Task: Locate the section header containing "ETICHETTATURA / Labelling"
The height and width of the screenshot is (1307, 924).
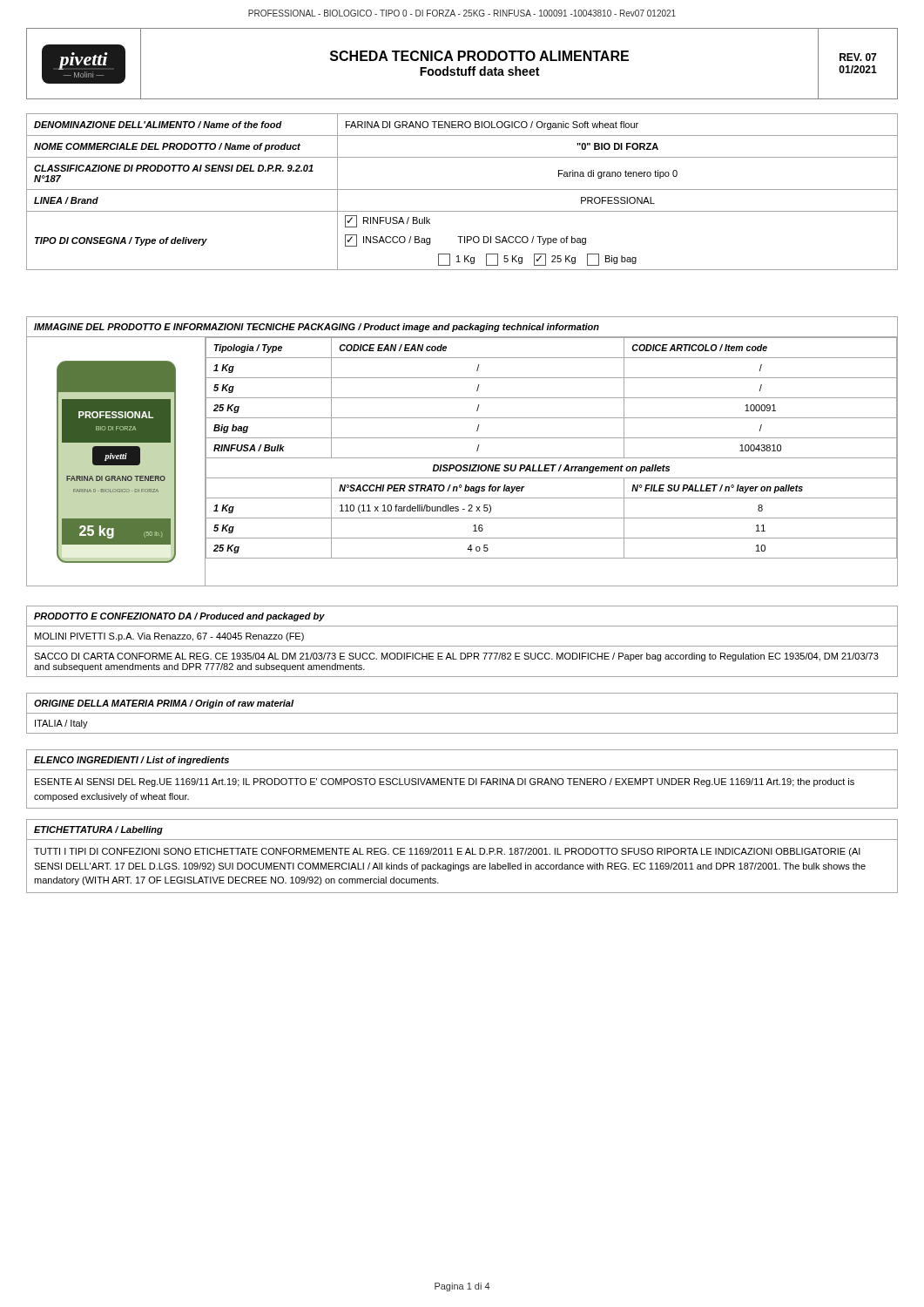Action: (x=98, y=830)
